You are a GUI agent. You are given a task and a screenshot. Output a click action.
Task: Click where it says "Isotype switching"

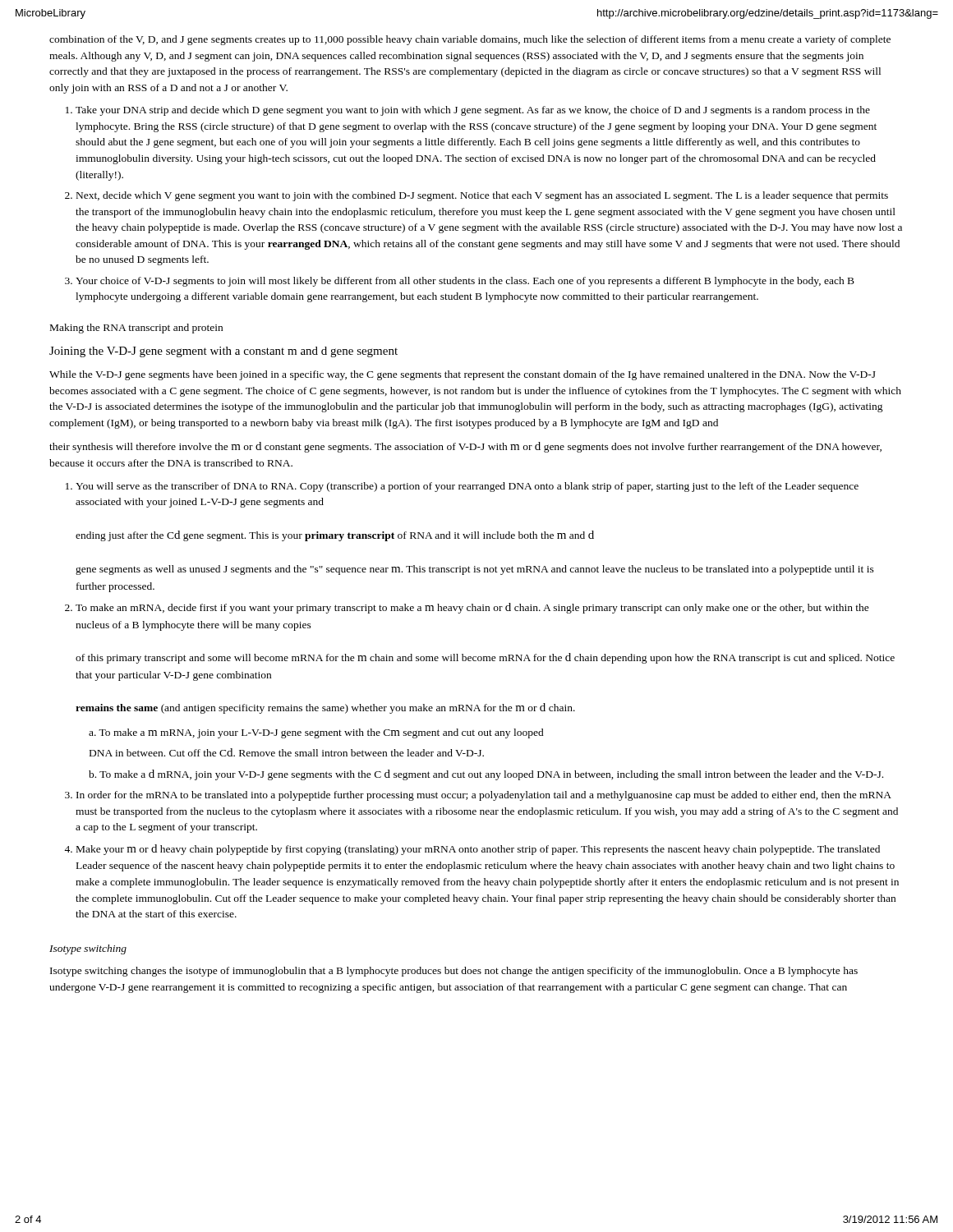(x=88, y=949)
